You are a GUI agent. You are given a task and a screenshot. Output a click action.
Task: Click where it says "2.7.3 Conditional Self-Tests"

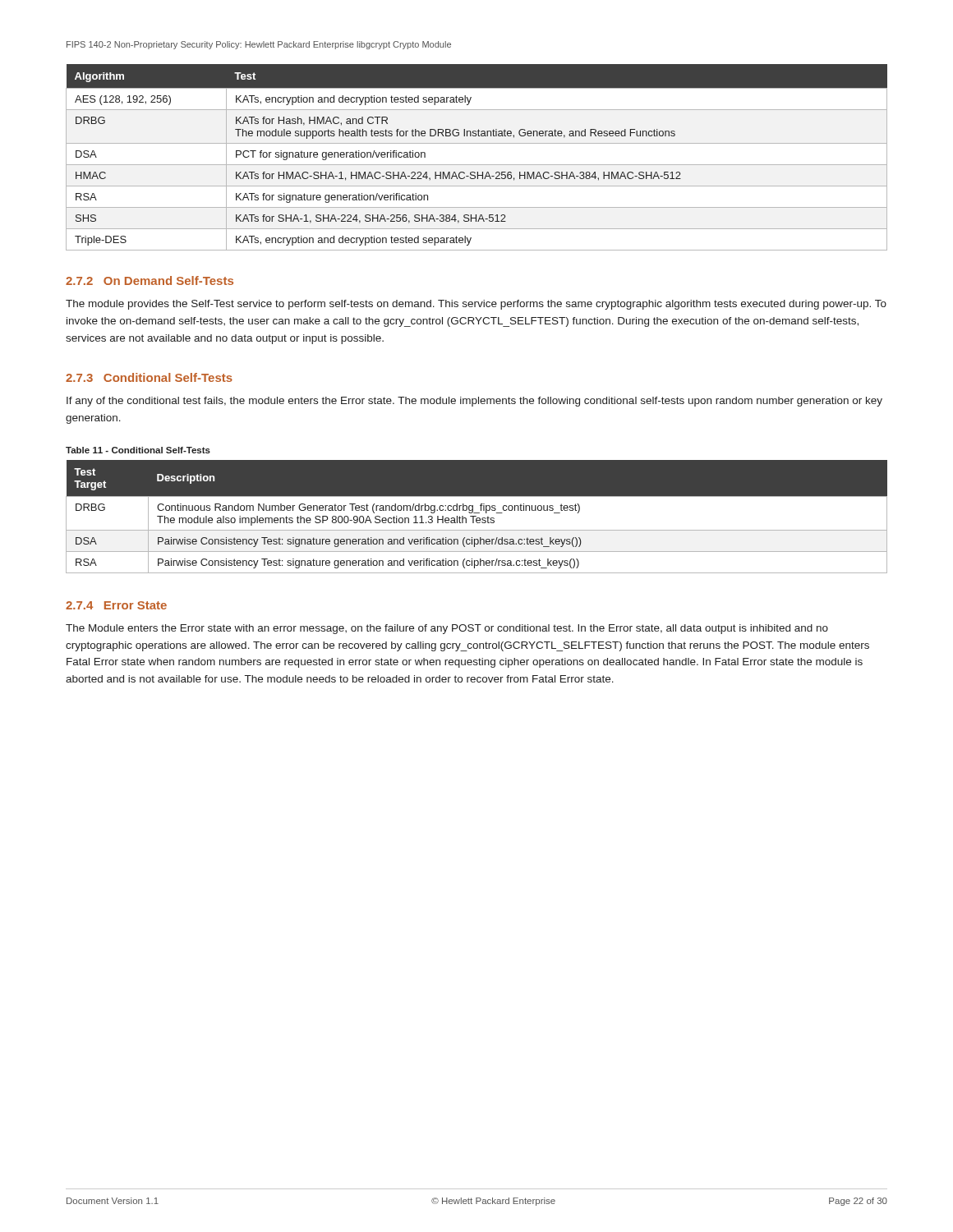point(149,377)
